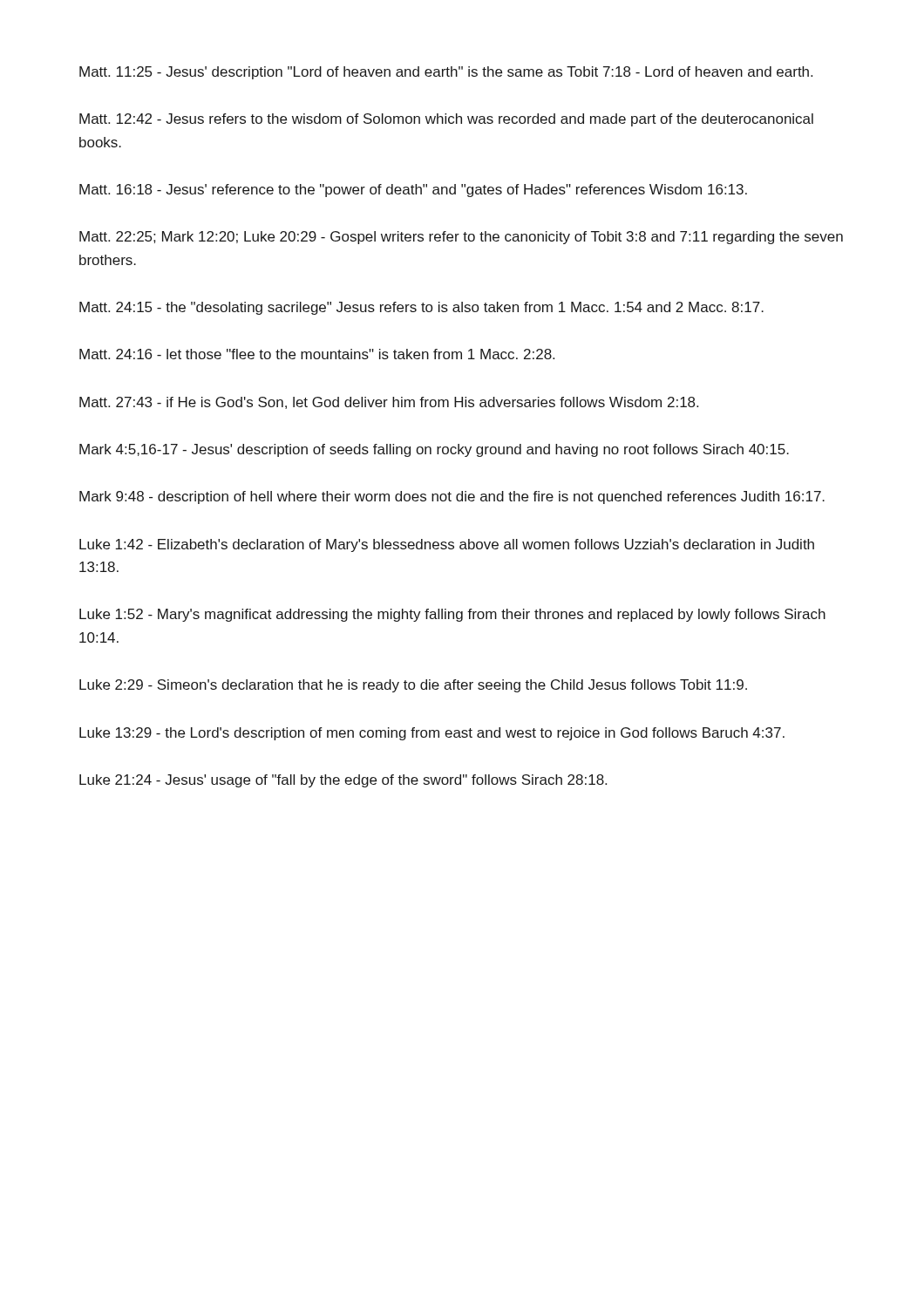Find the text block that says "Matt. 24:15 - the "desolating"
Image resolution: width=924 pixels, height=1308 pixels.
pyautogui.click(x=421, y=307)
